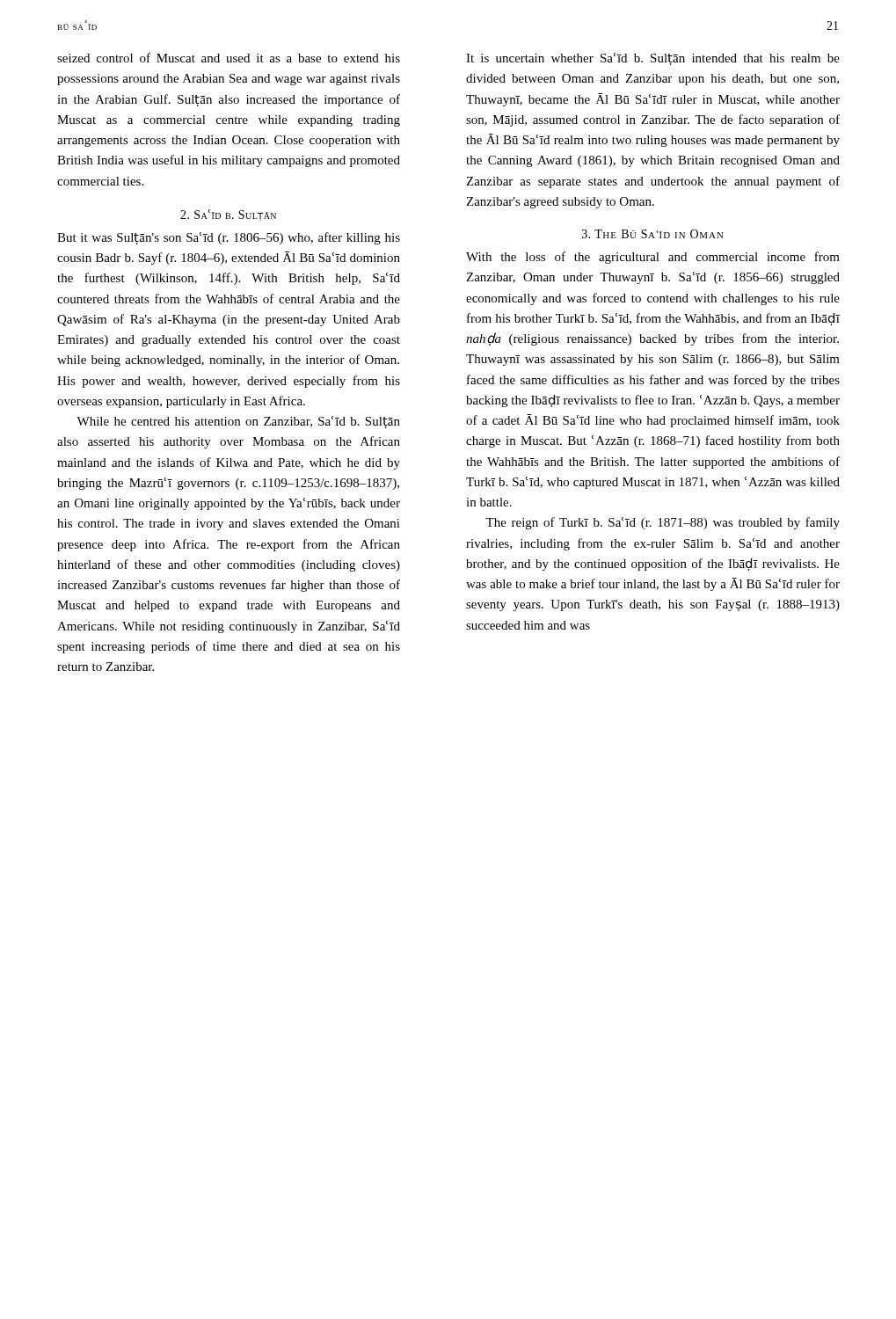Find the section header with the text "3. THE BŪ SAʿĪD IN"
Image resolution: width=896 pixels, height=1319 pixels.
[x=653, y=234]
